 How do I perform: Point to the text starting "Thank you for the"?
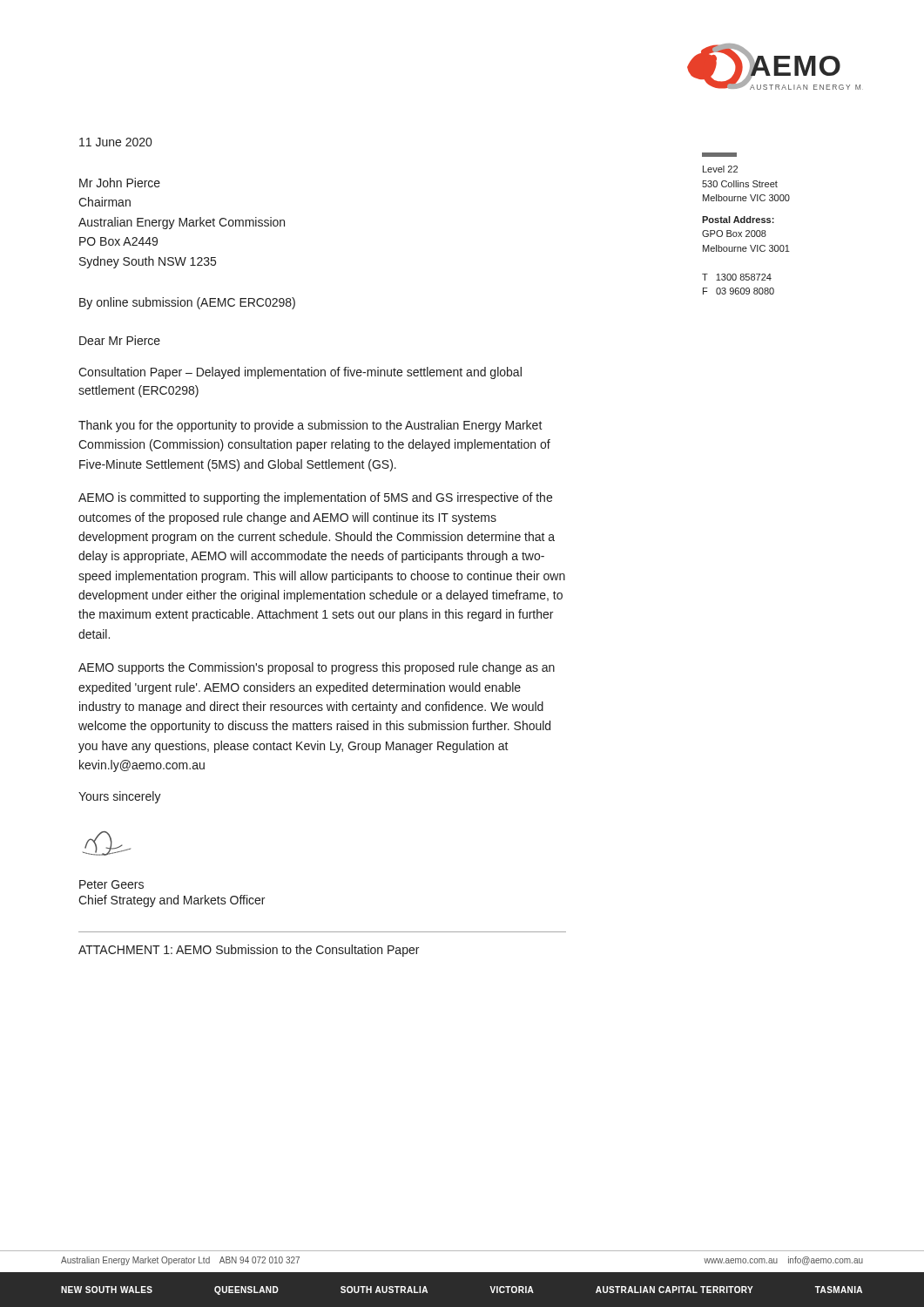(314, 445)
